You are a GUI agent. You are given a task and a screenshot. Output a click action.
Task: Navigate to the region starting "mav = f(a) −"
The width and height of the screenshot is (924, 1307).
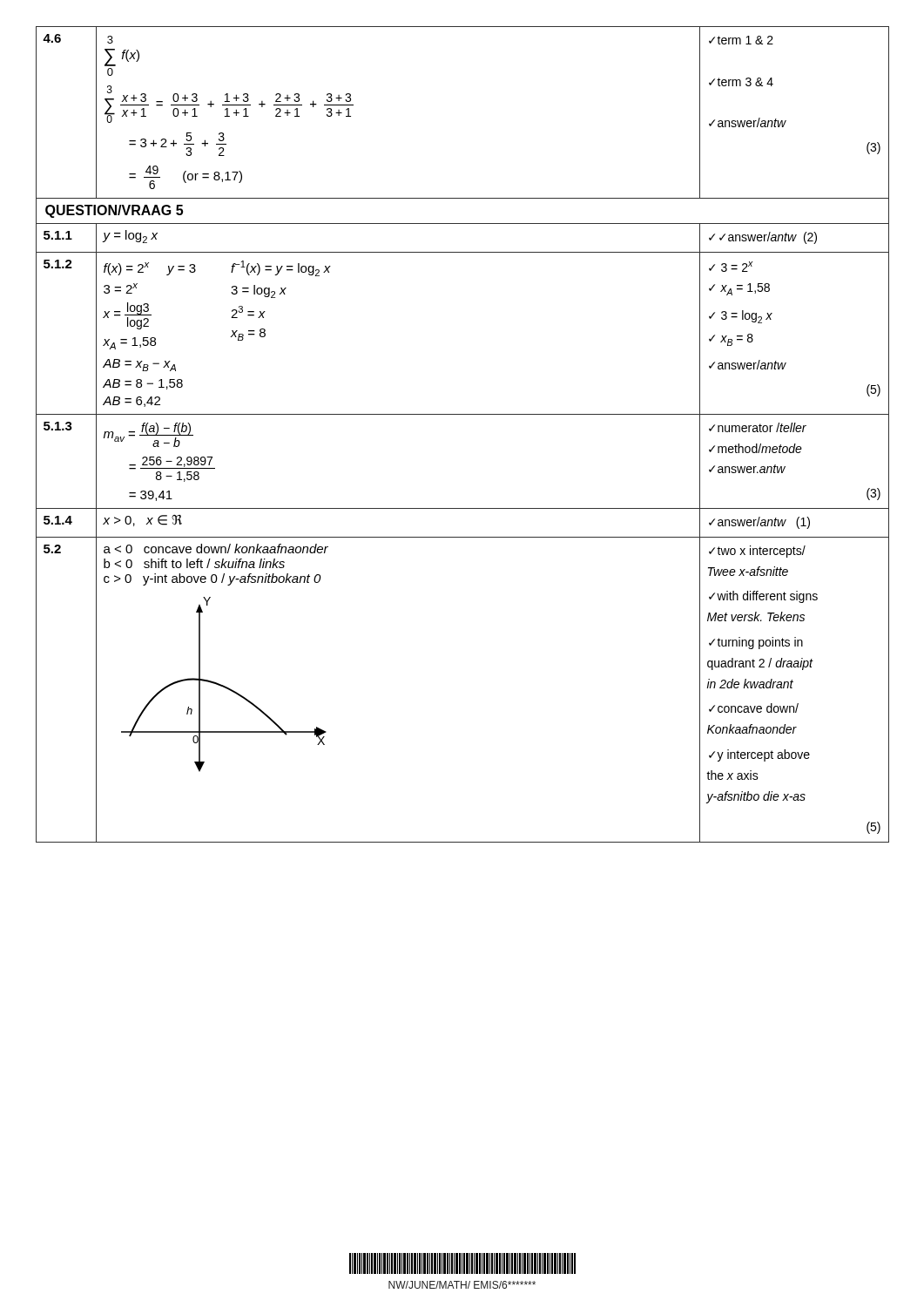(x=148, y=435)
